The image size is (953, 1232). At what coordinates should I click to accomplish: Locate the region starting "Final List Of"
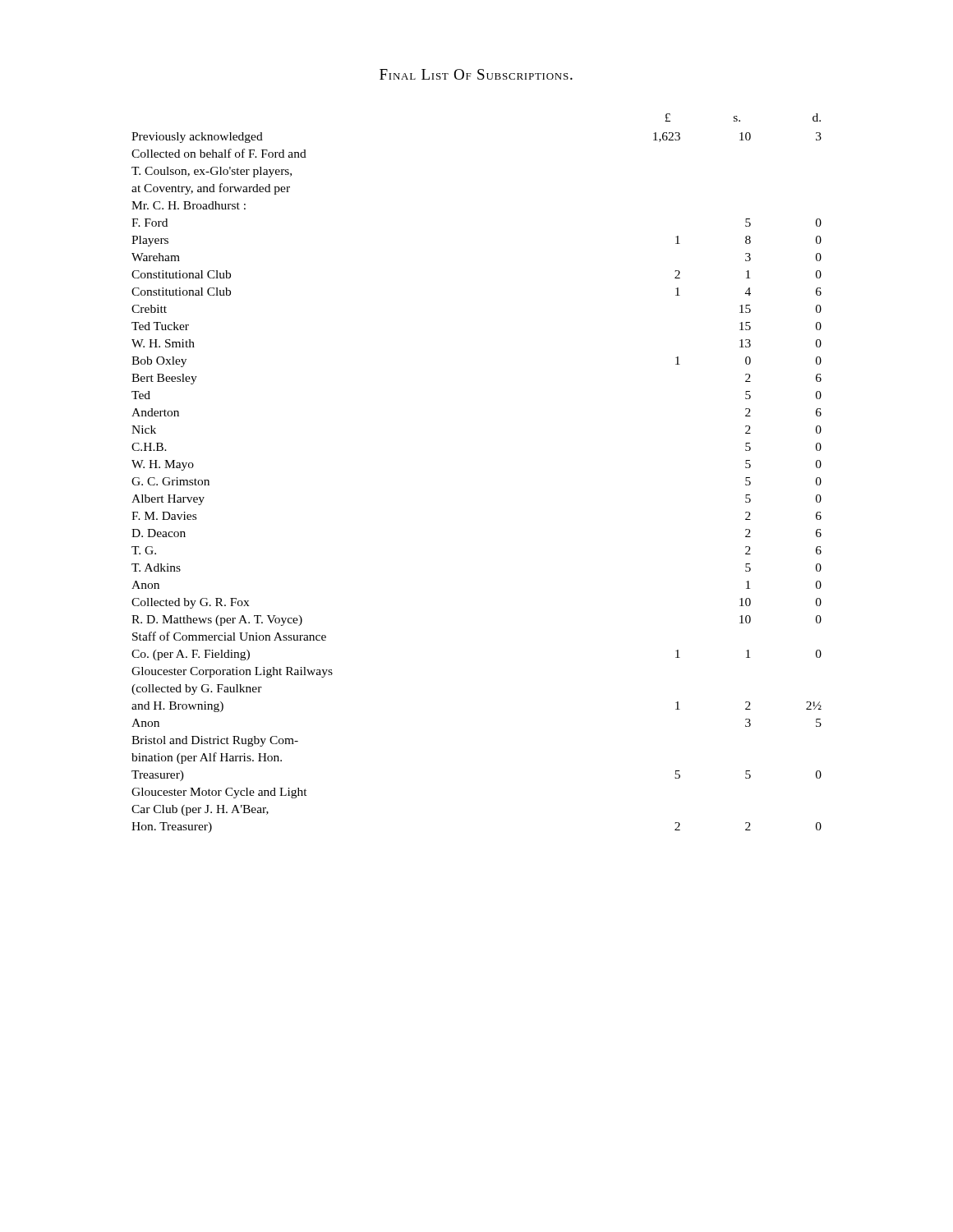click(476, 74)
